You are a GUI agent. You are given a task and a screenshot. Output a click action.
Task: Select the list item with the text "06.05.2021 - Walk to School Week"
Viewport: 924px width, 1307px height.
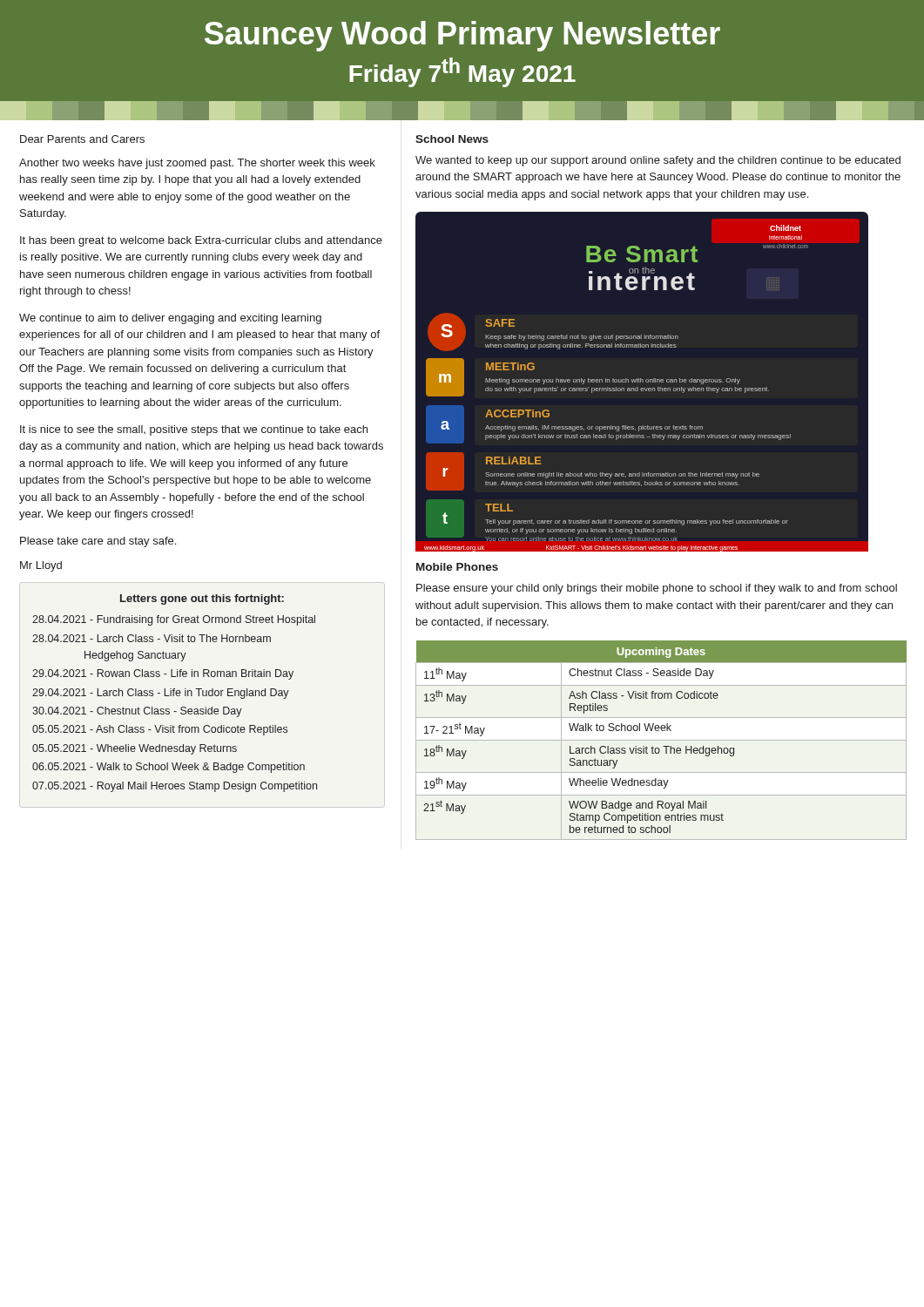(x=169, y=767)
